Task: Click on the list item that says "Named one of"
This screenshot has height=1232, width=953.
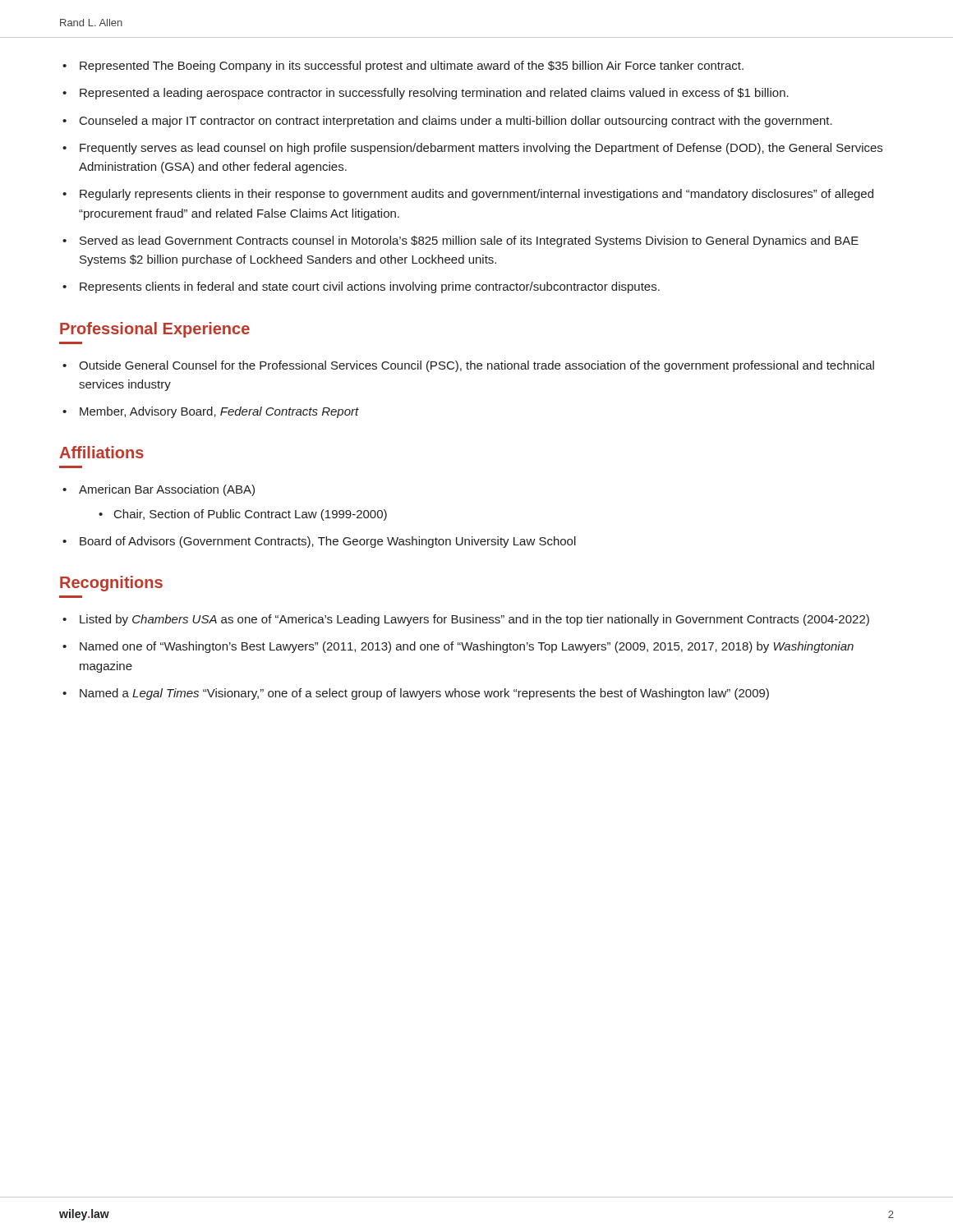Action: click(x=466, y=656)
